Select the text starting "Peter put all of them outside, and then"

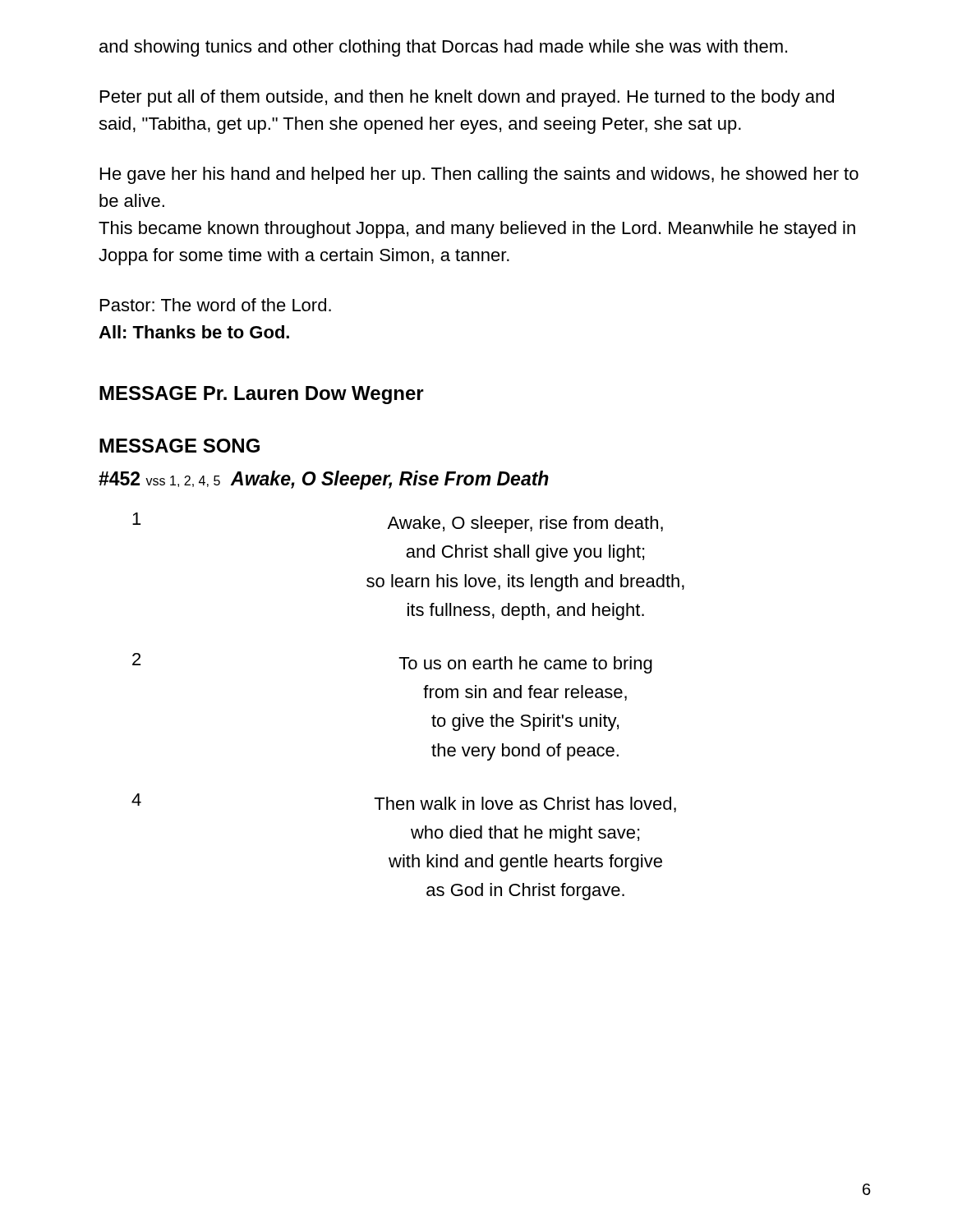[467, 110]
